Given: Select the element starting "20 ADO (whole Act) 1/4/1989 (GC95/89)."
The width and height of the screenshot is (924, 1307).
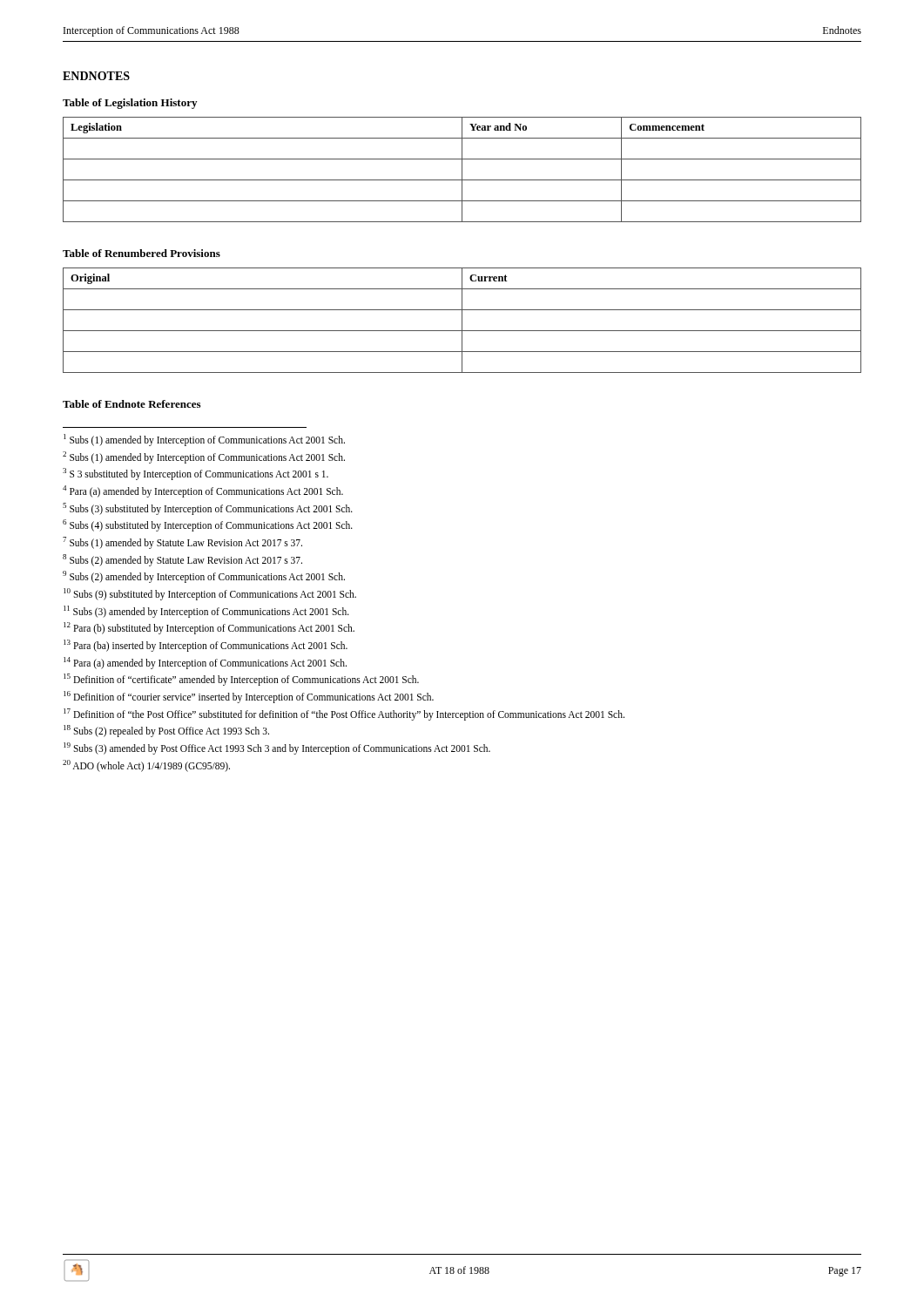Looking at the screenshot, I should click(x=147, y=765).
